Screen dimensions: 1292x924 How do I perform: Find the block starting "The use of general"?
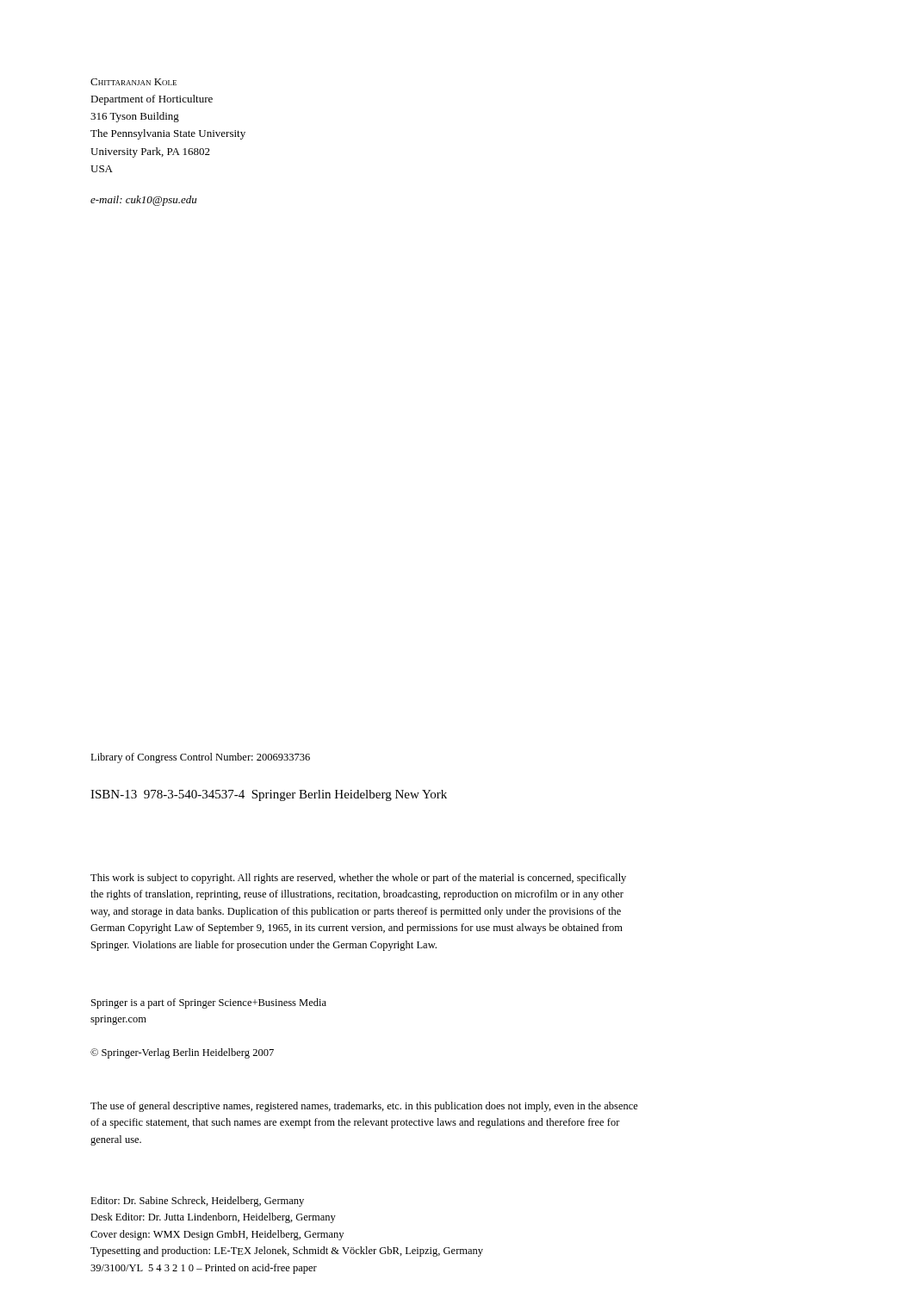[364, 1123]
